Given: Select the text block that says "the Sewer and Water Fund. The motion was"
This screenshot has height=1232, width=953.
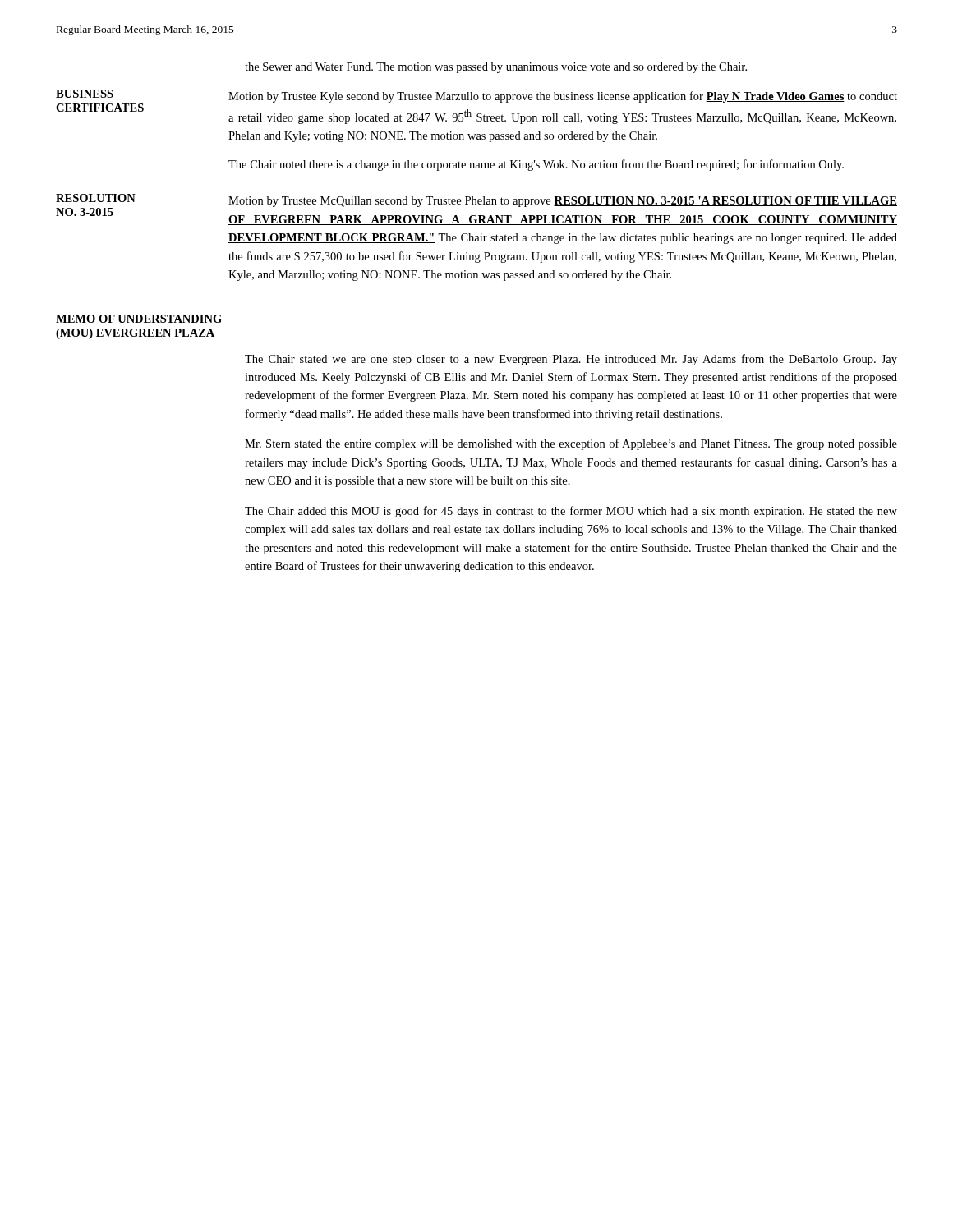Looking at the screenshot, I should [x=496, y=67].
